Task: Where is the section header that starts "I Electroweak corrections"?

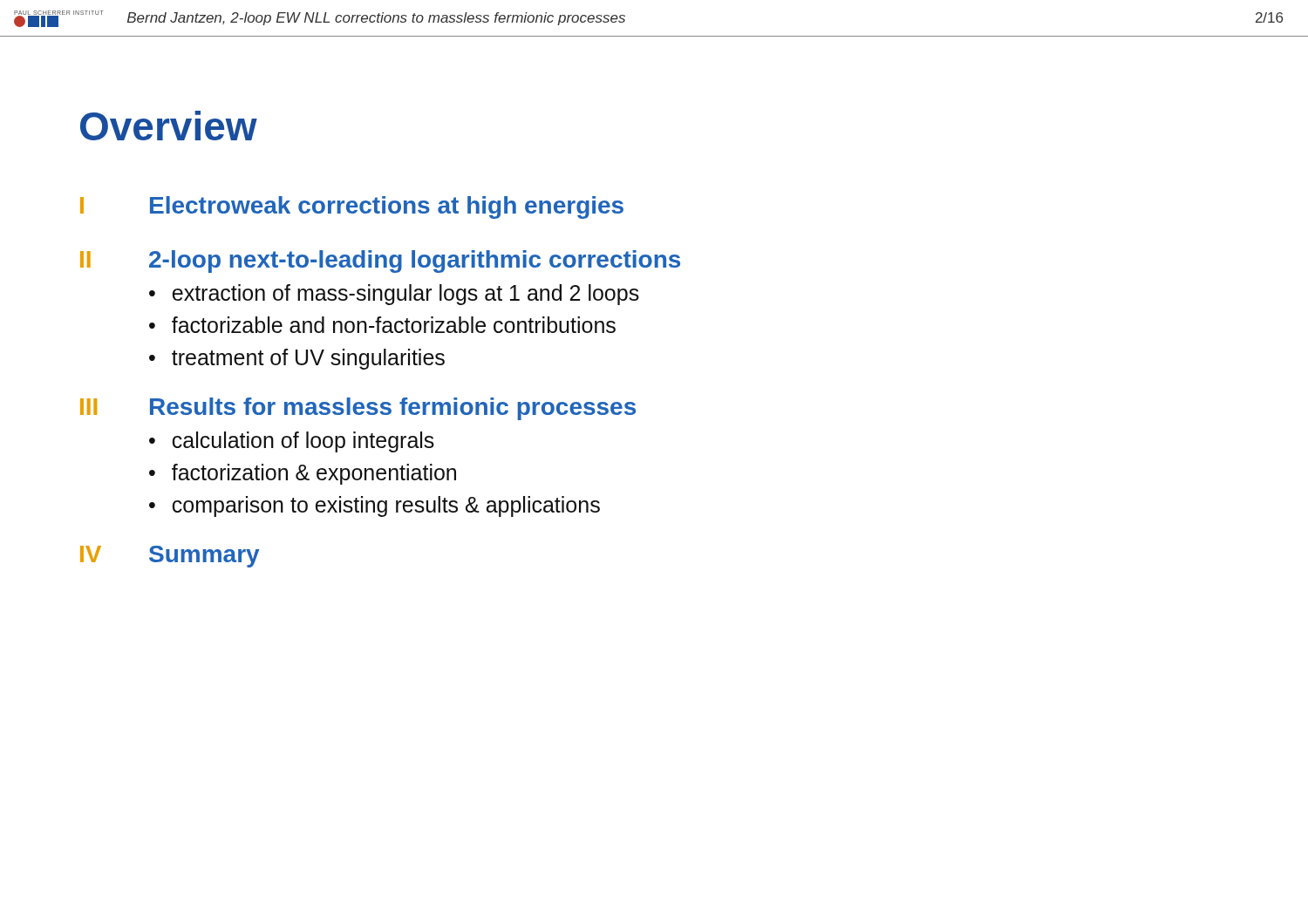Action: pos(352,205)
